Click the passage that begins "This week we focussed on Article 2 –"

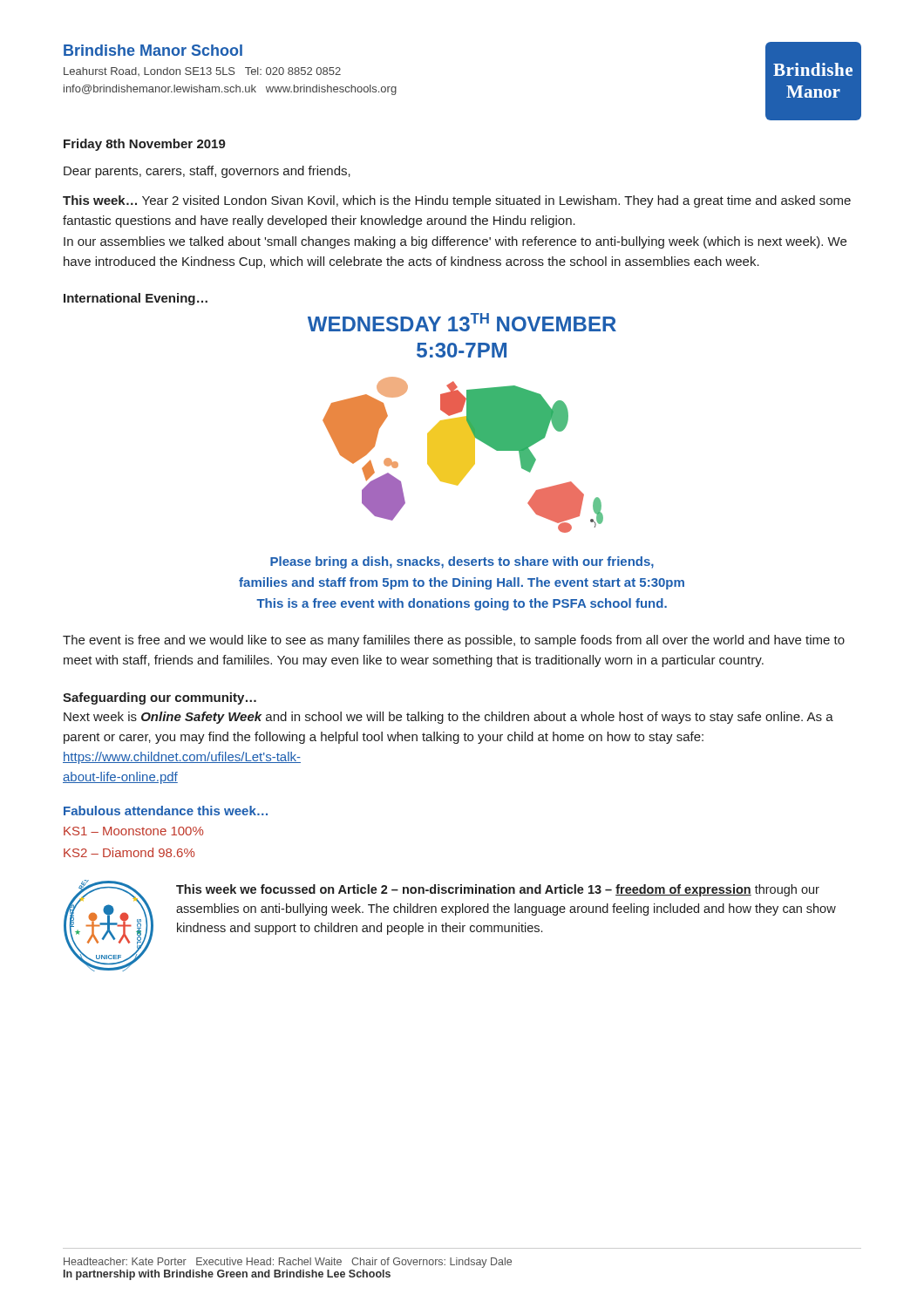click(x=506, y=909)
